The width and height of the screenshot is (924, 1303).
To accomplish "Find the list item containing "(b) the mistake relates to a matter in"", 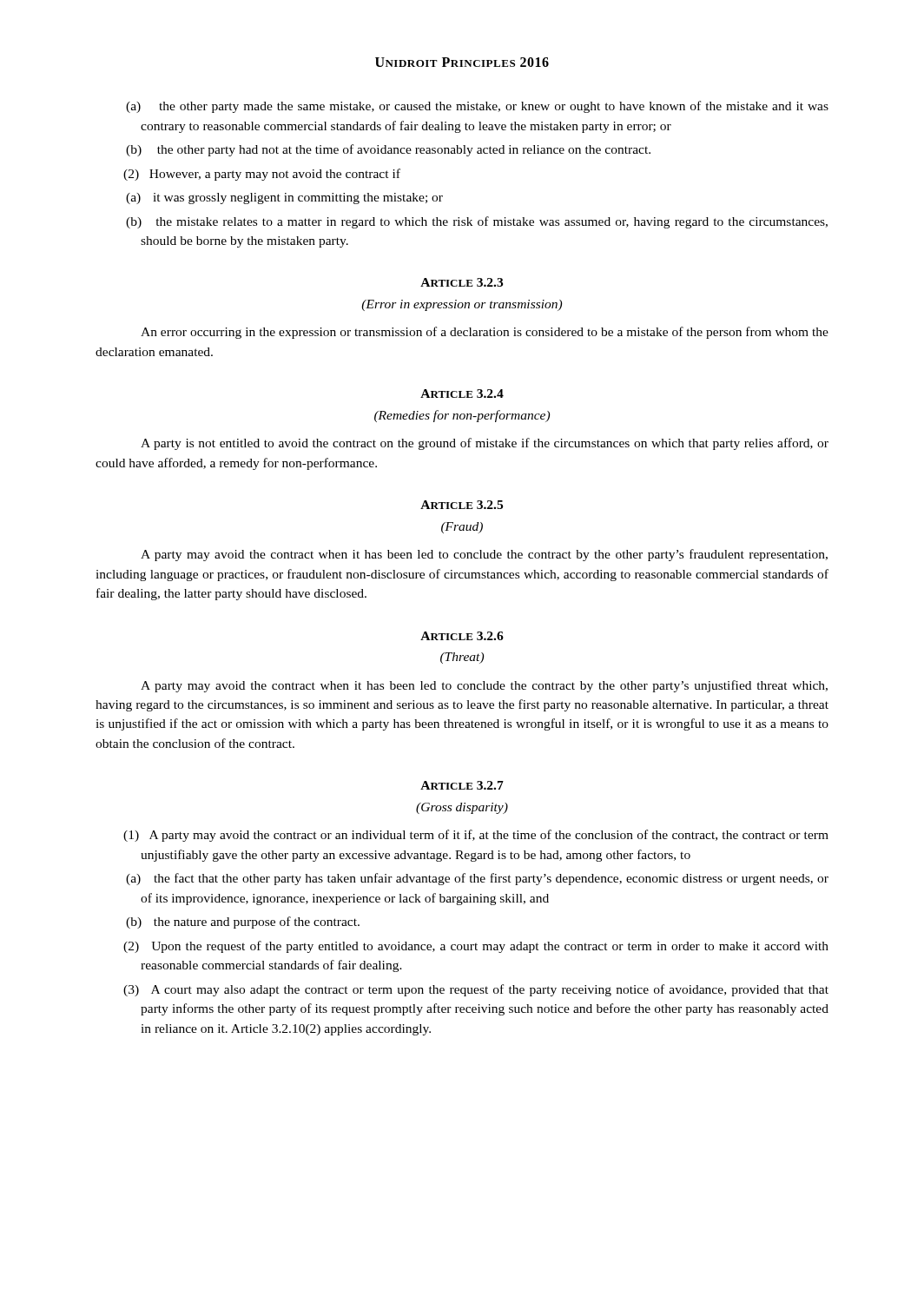I will [x=485, y=230].
